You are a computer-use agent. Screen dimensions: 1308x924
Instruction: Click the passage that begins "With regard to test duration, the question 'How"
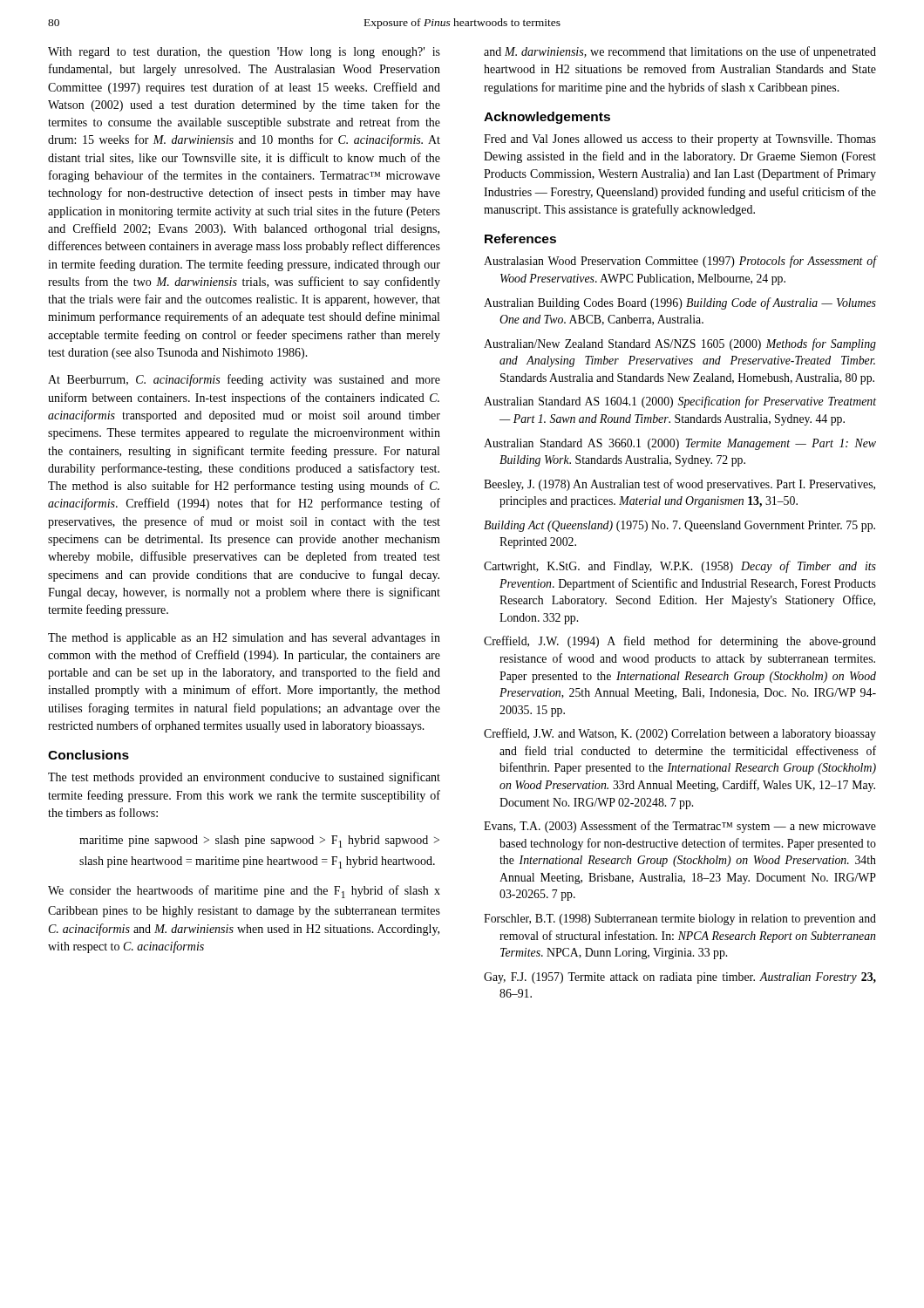244,203
